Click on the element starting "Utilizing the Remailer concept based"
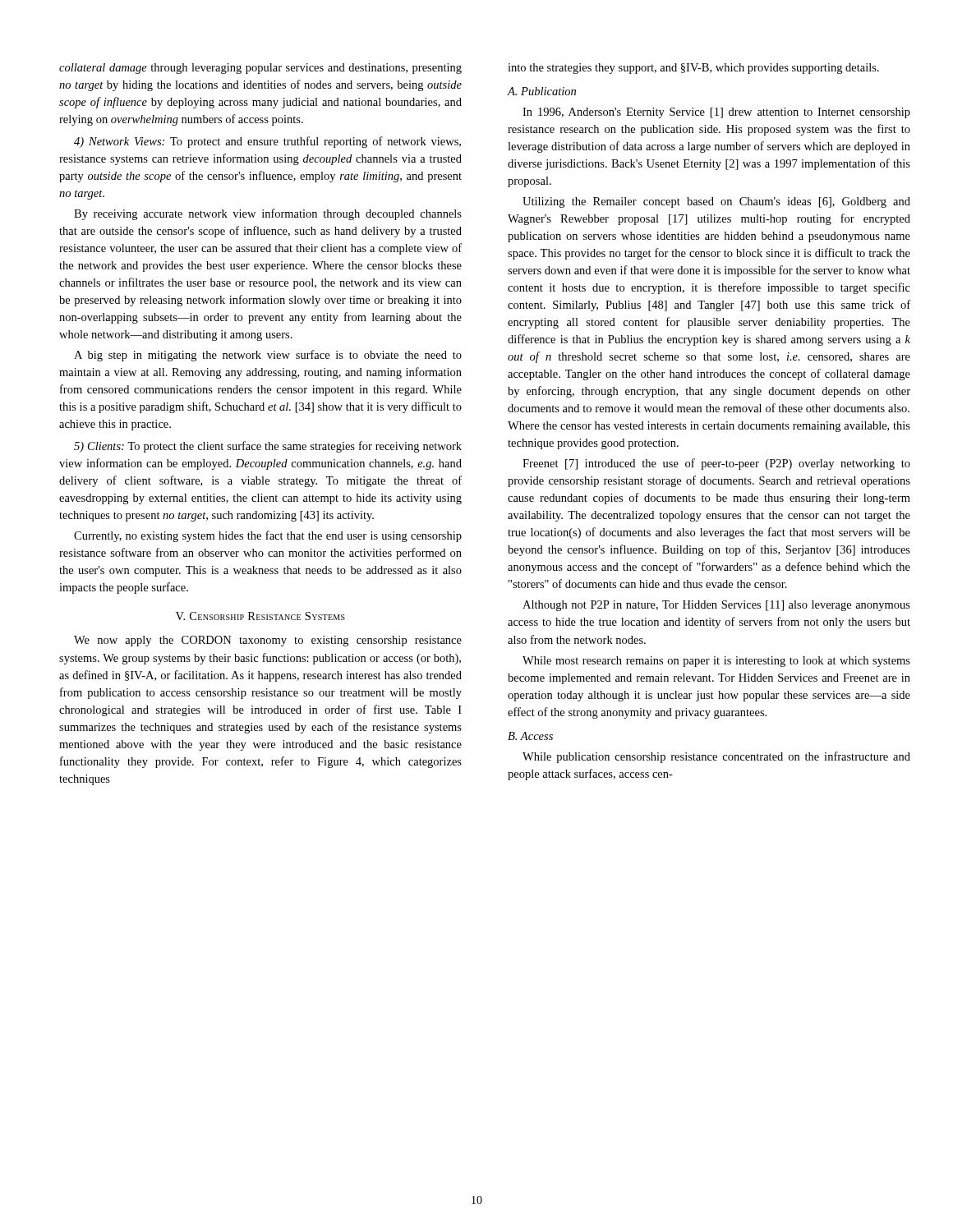The width and height of the screenshot is (953, 1232). 709,323
